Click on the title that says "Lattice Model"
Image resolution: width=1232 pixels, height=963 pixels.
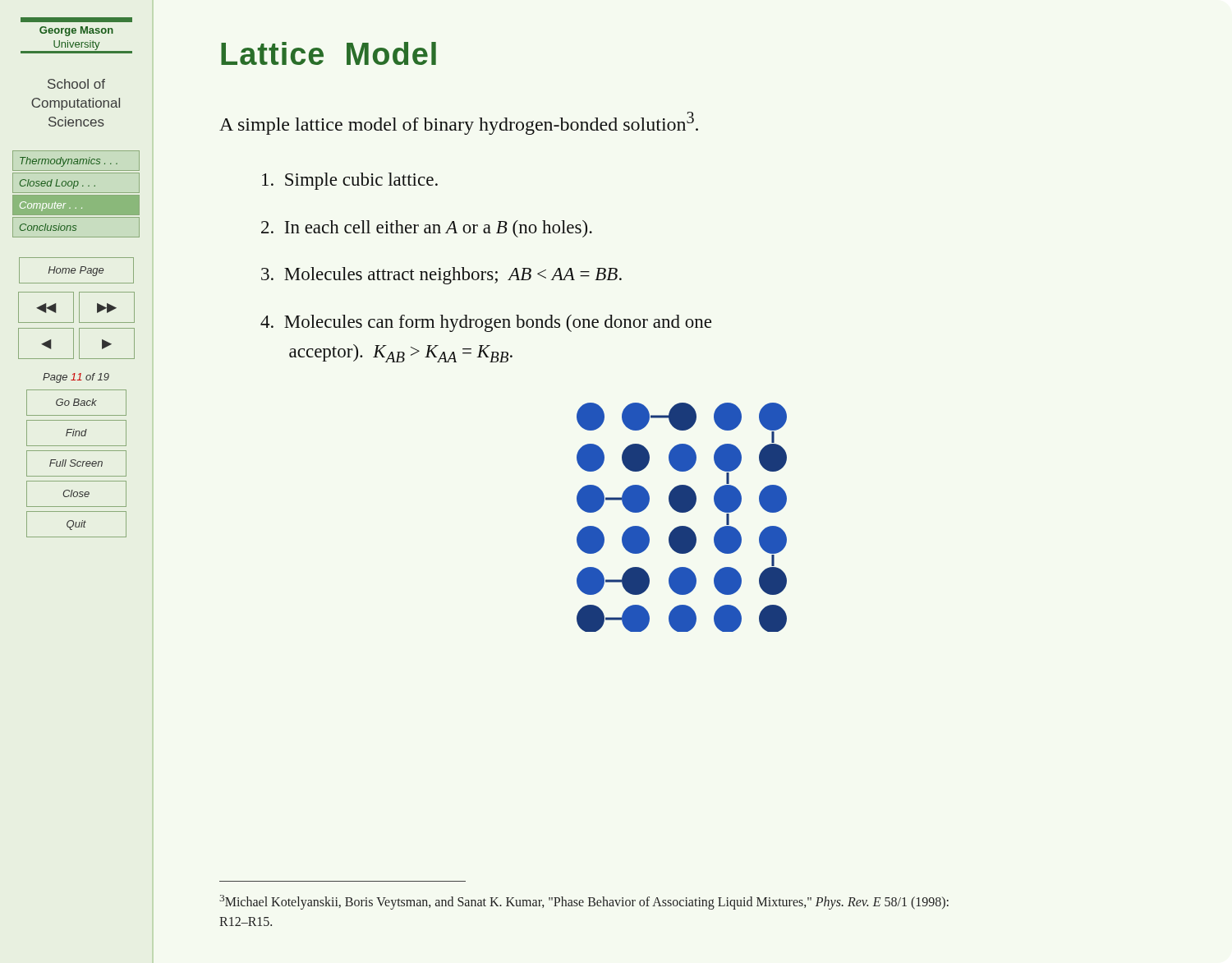point(329,54)
